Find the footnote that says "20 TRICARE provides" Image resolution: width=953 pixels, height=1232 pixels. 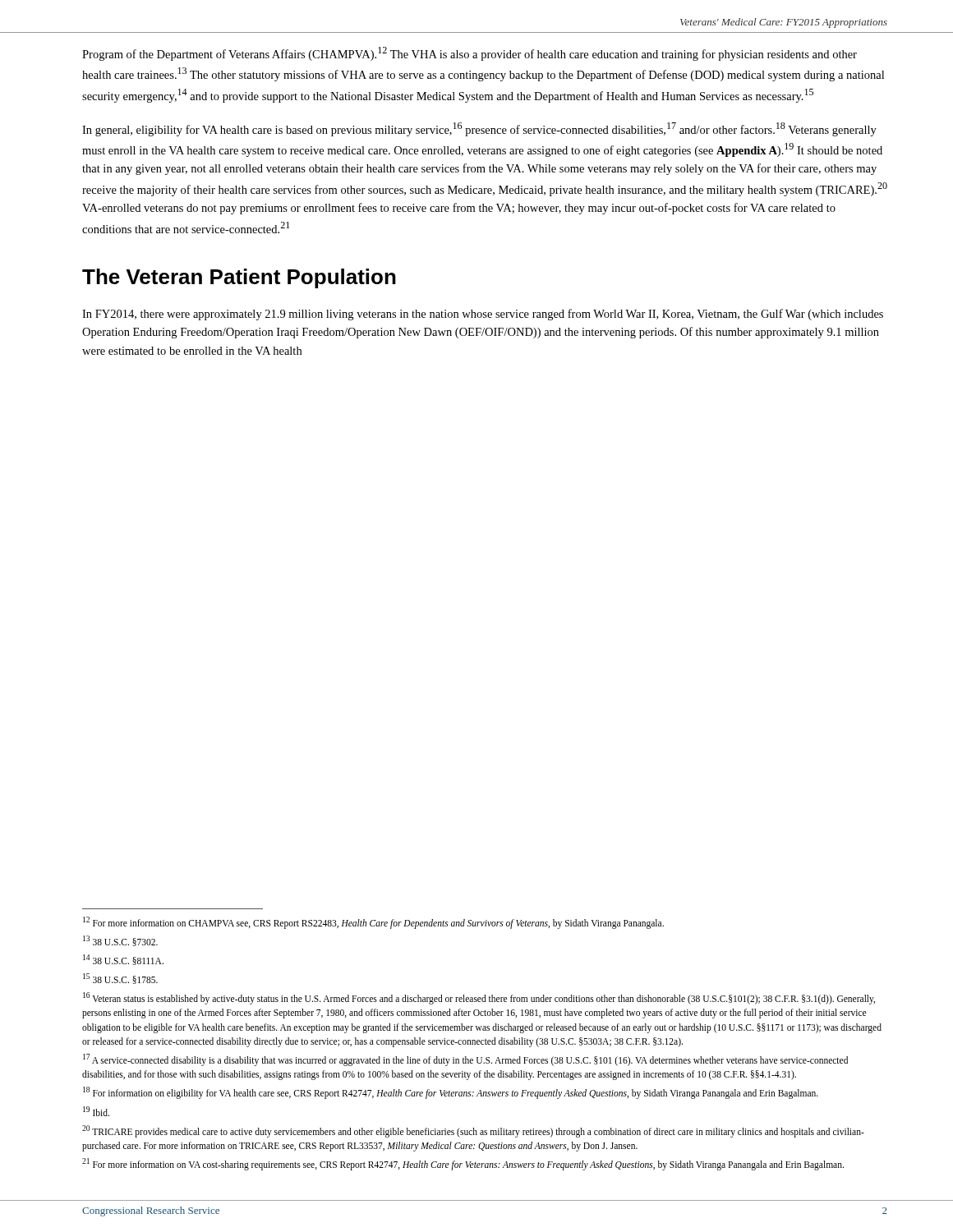tap(473, 1137)
